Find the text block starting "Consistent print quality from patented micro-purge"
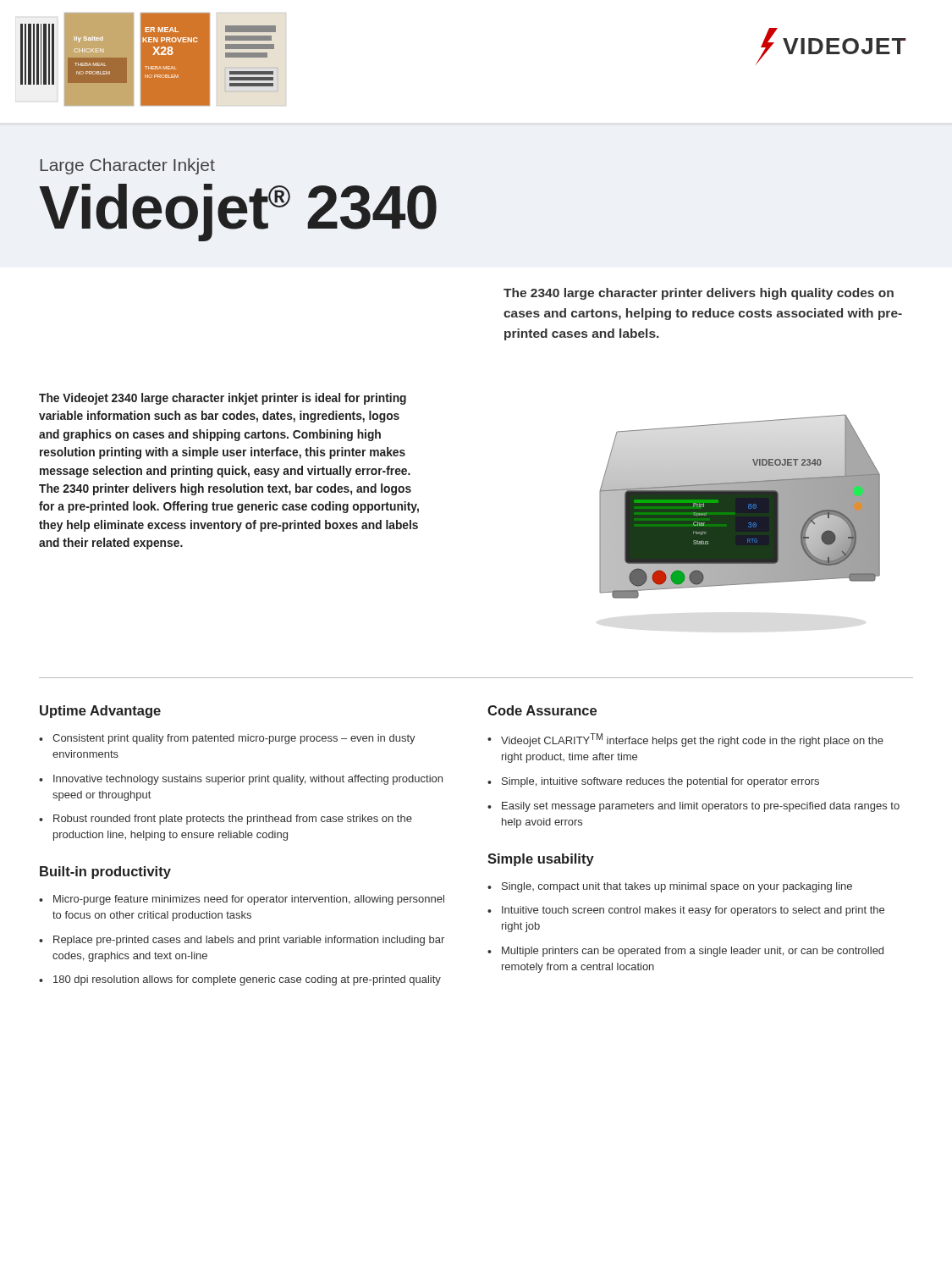Image resolution: width=952 pixels, height=1270 pixels. click(234, 746)
